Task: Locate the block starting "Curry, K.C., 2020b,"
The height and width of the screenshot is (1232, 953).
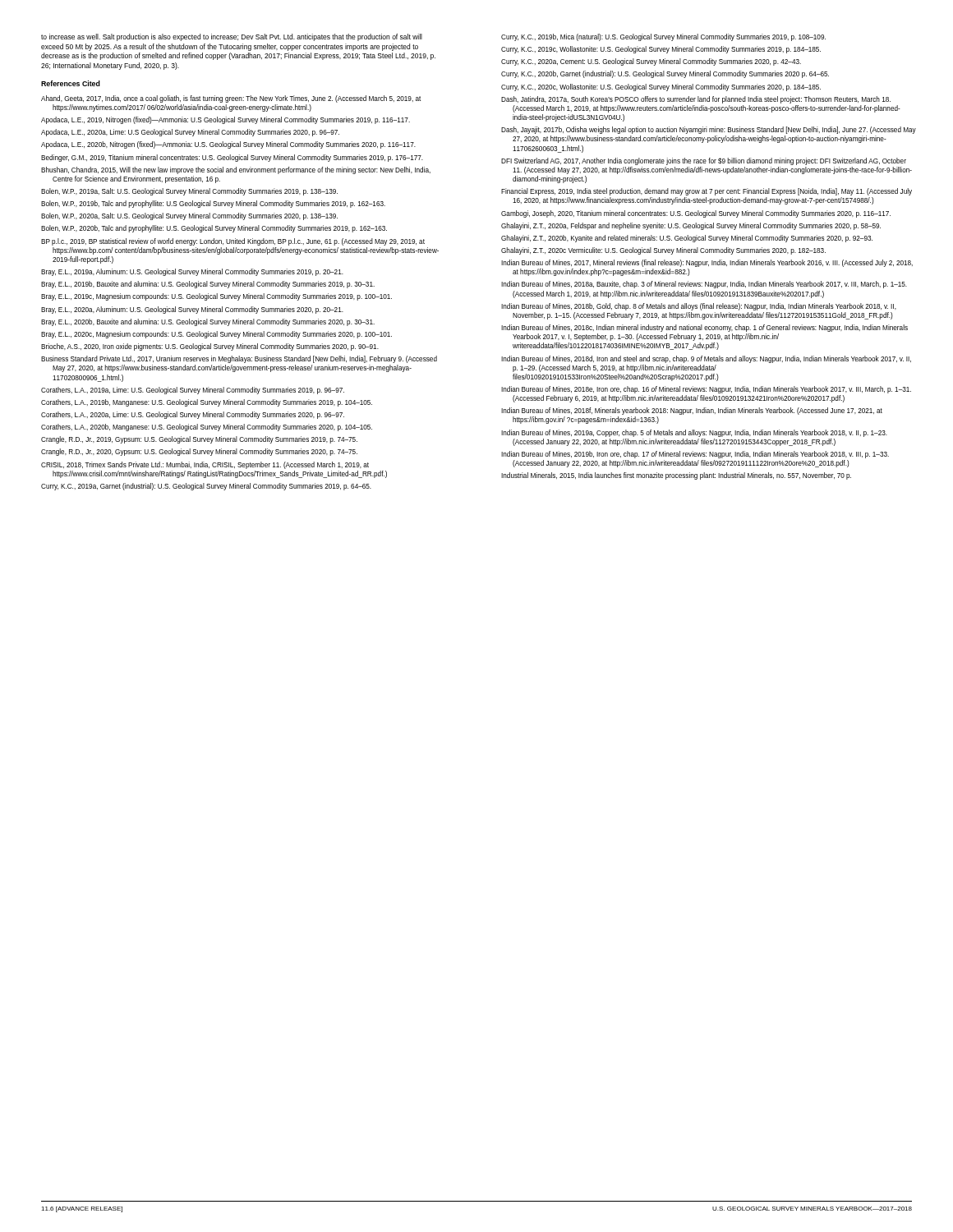Action: pos(665,75)
